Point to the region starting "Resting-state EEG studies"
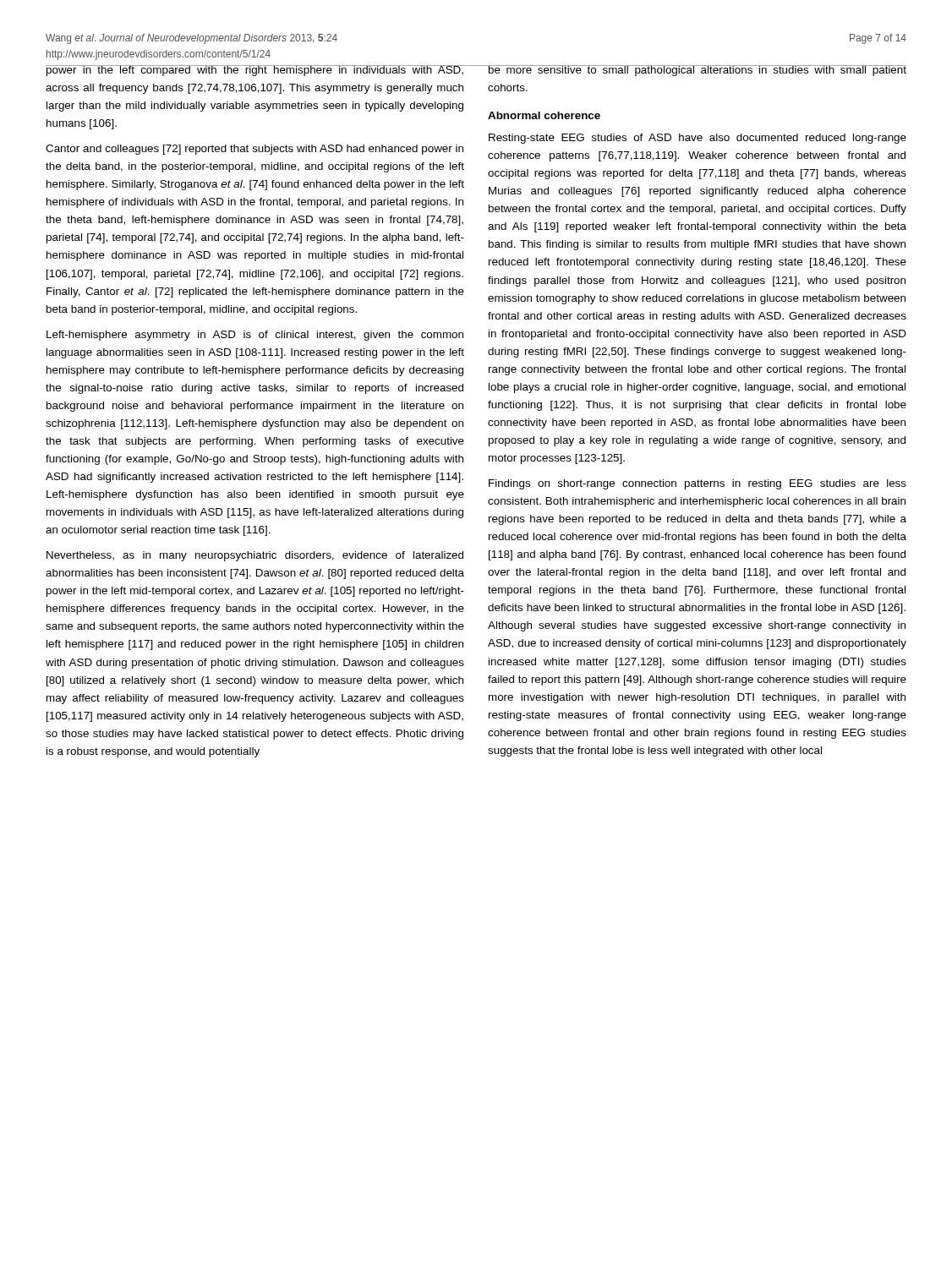Image resolution: width=952 pixels, height=1268 pixels. (697, 298)
